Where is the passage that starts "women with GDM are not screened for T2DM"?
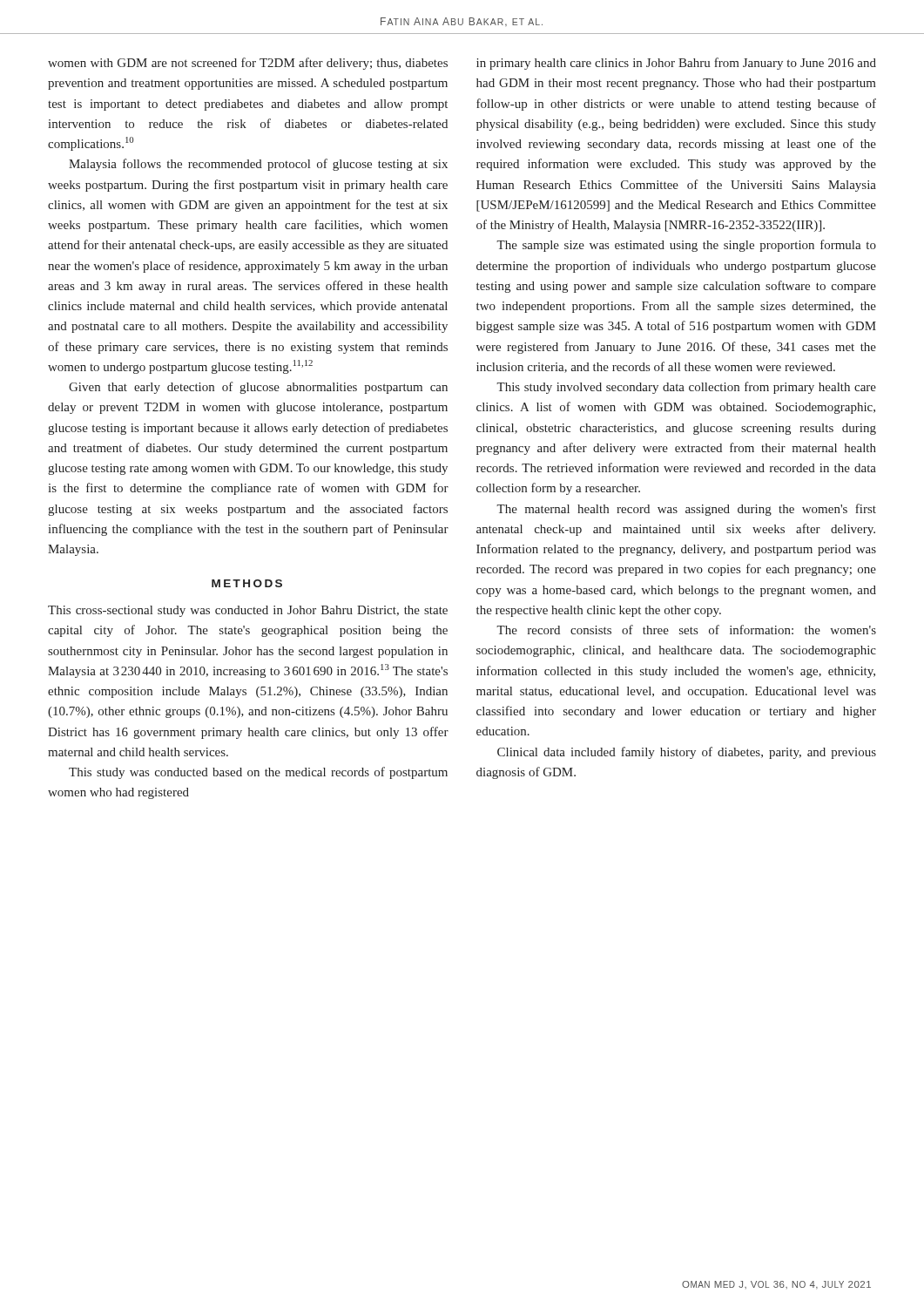The width and height of the screenshot is (924, 1307). (x=248, y=104)
